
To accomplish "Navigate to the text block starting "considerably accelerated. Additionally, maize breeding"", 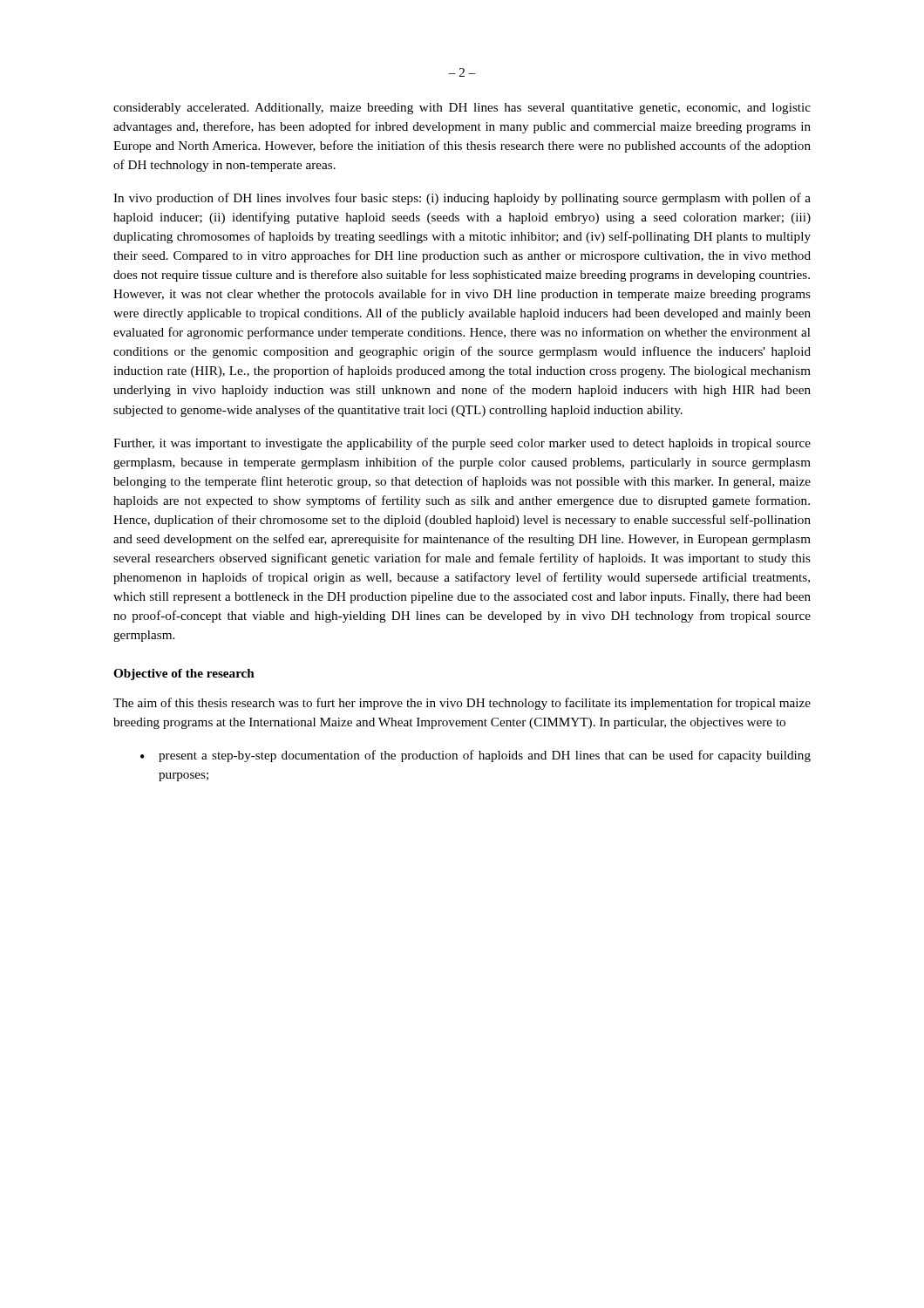I will tap(462, 136).
